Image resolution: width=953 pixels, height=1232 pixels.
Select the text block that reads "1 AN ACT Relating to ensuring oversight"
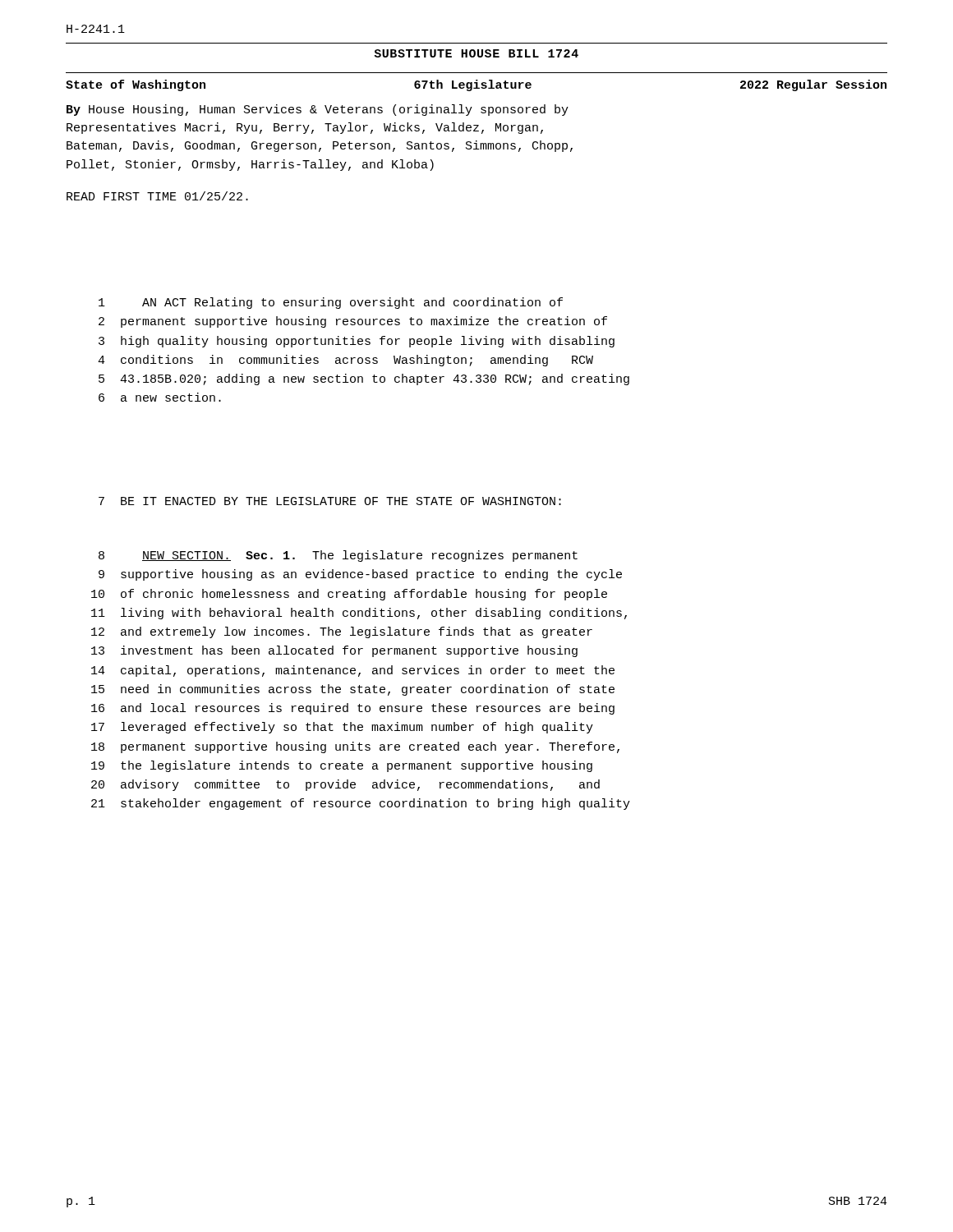coord(476,351)
